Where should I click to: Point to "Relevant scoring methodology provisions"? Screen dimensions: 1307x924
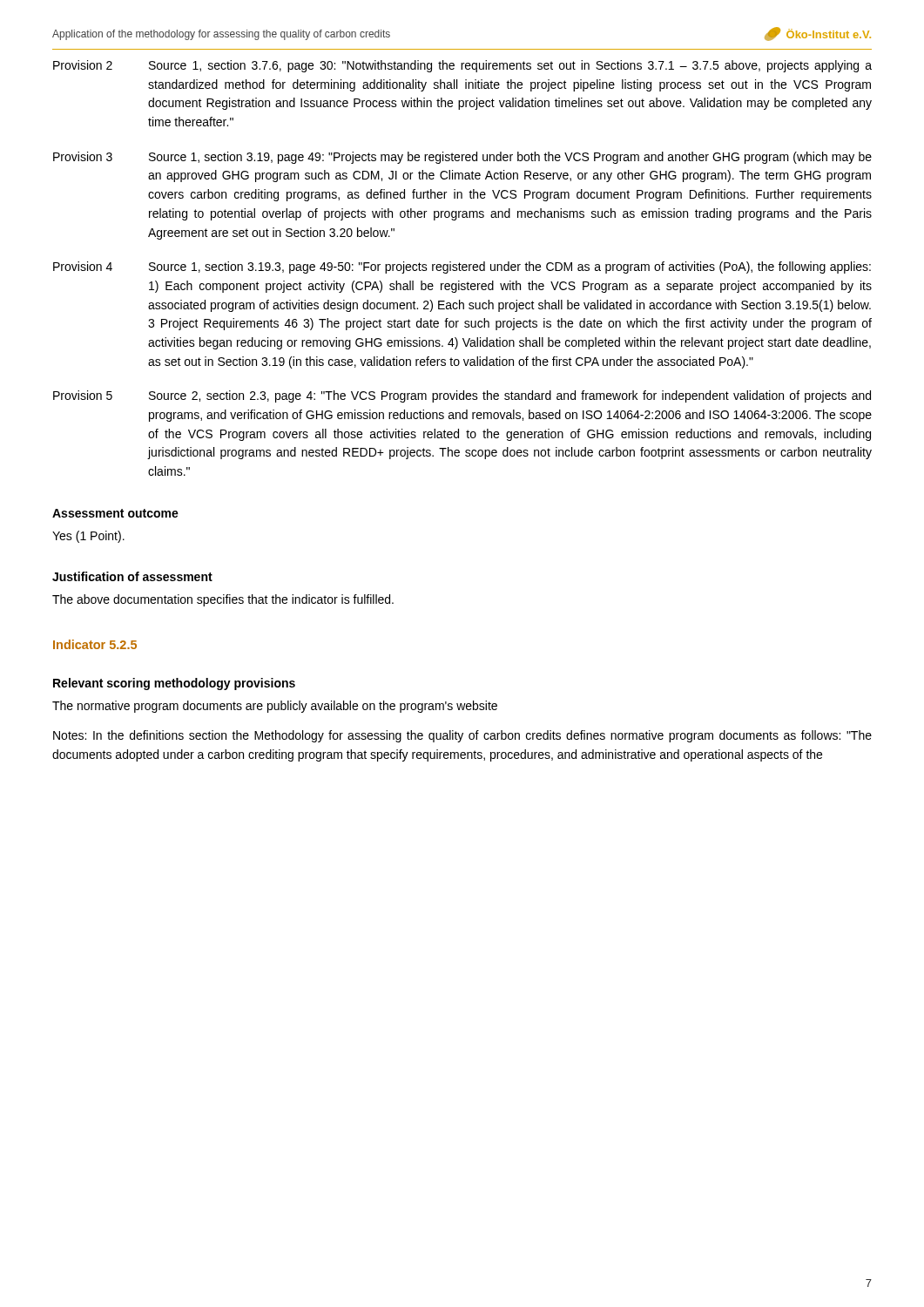point(174,683)
